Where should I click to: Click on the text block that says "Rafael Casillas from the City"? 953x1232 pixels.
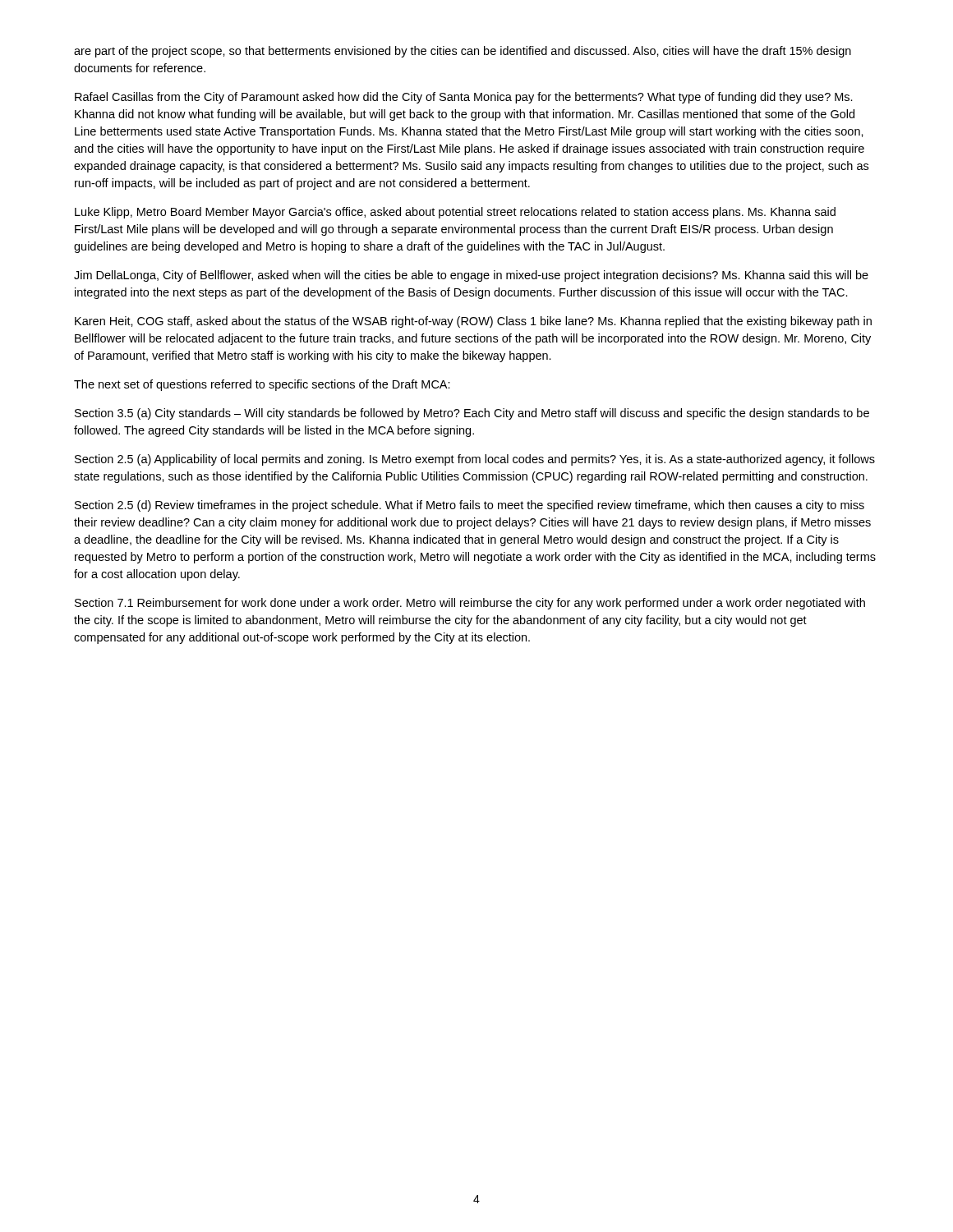tap(471, 140)
